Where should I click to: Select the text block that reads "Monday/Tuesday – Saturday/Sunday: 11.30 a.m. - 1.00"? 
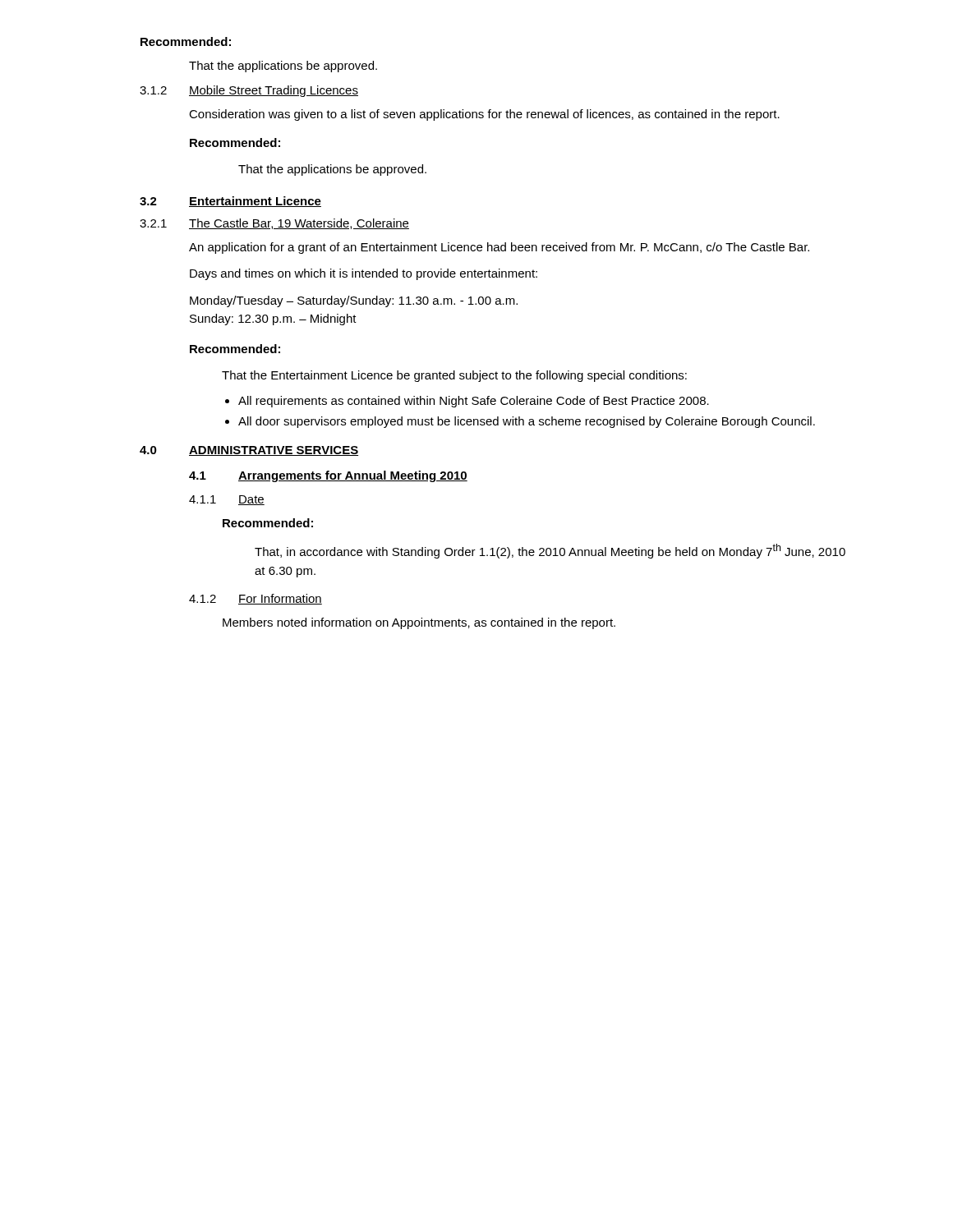click(518, 310)
